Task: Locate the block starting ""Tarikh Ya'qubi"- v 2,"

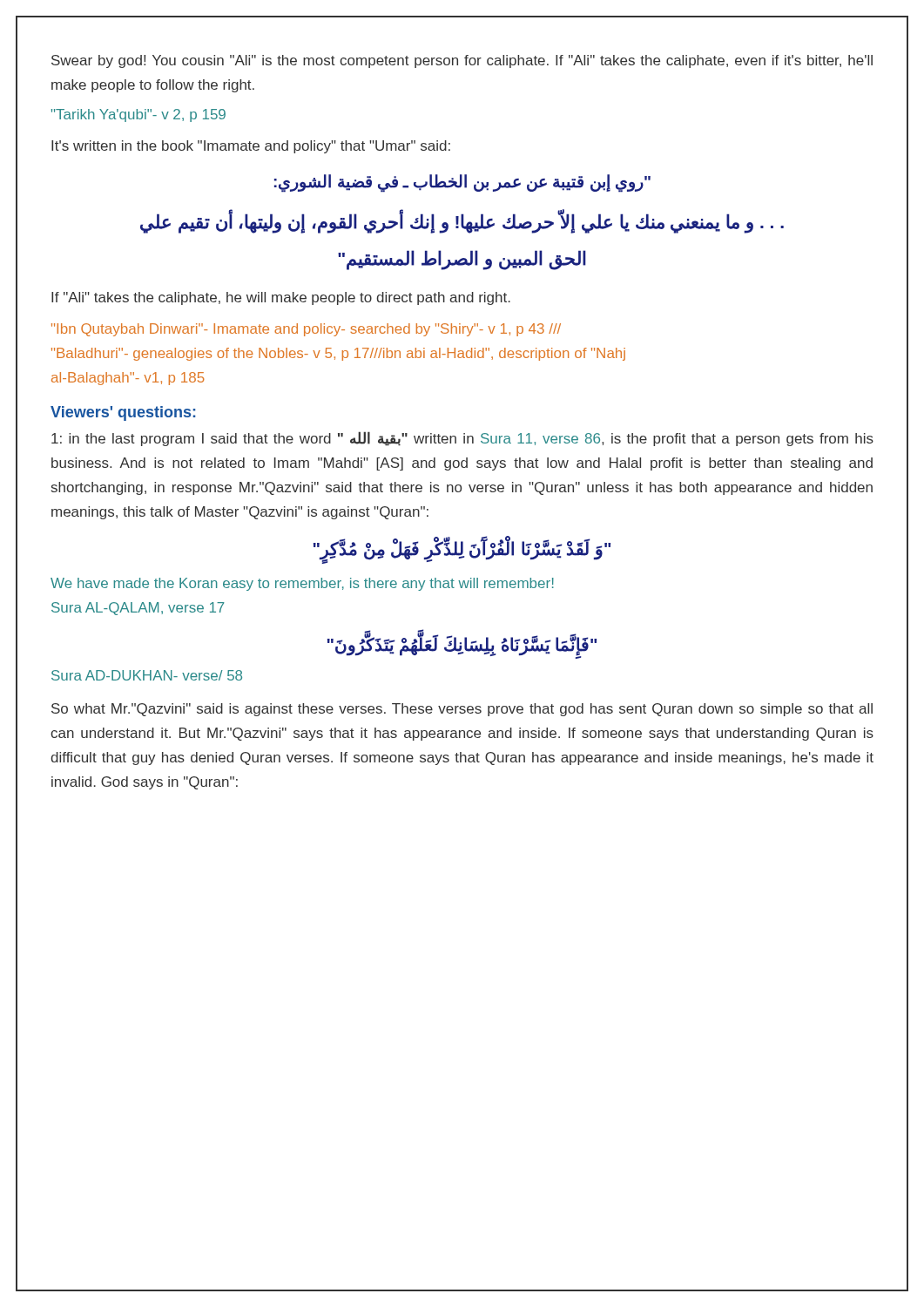Action: [138, 115]
